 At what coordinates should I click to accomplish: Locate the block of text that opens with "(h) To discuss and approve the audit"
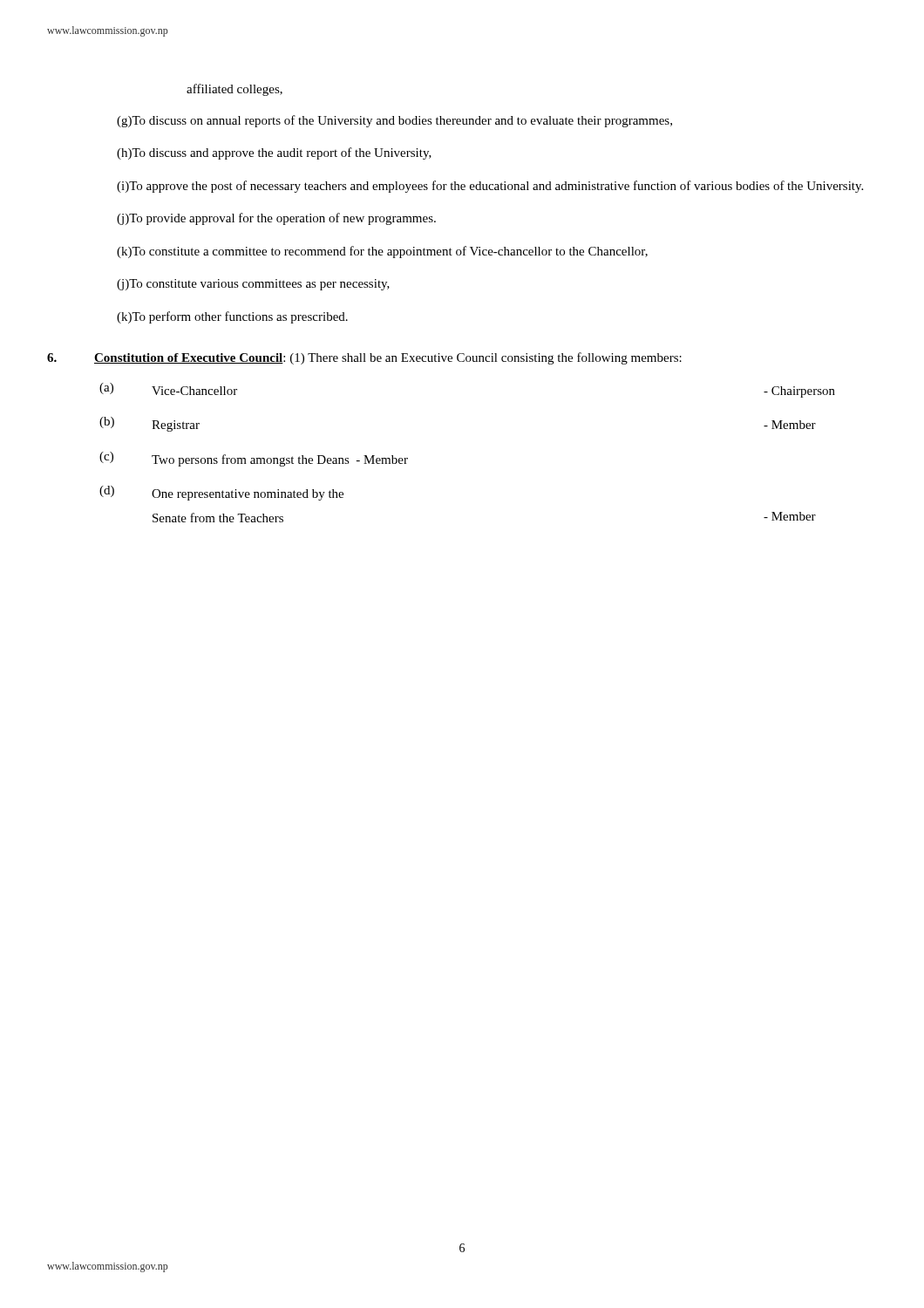coord(274,153)
